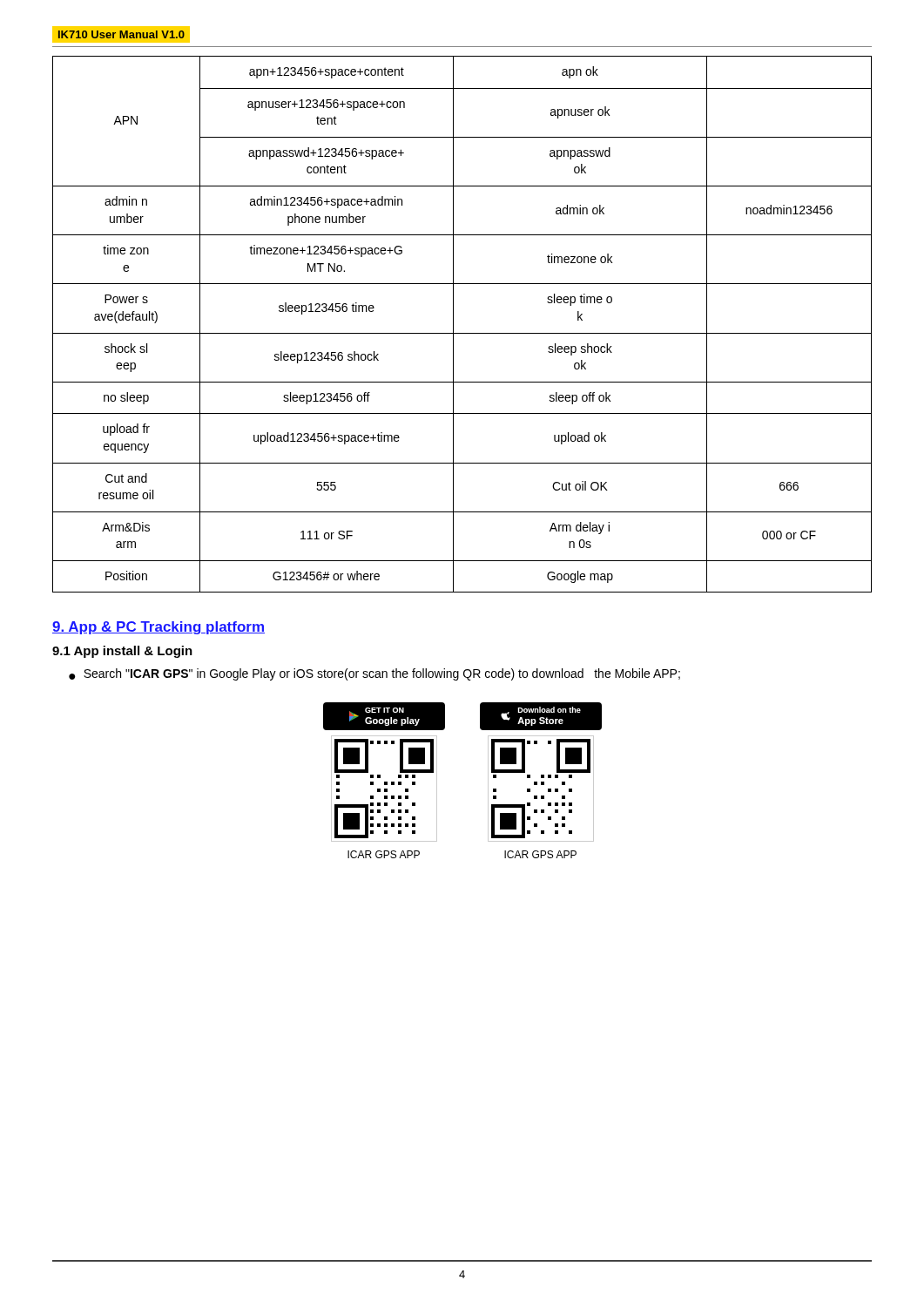Click on the text starting "● Search "ICAR GPS" in Google"

pos(470,676)
